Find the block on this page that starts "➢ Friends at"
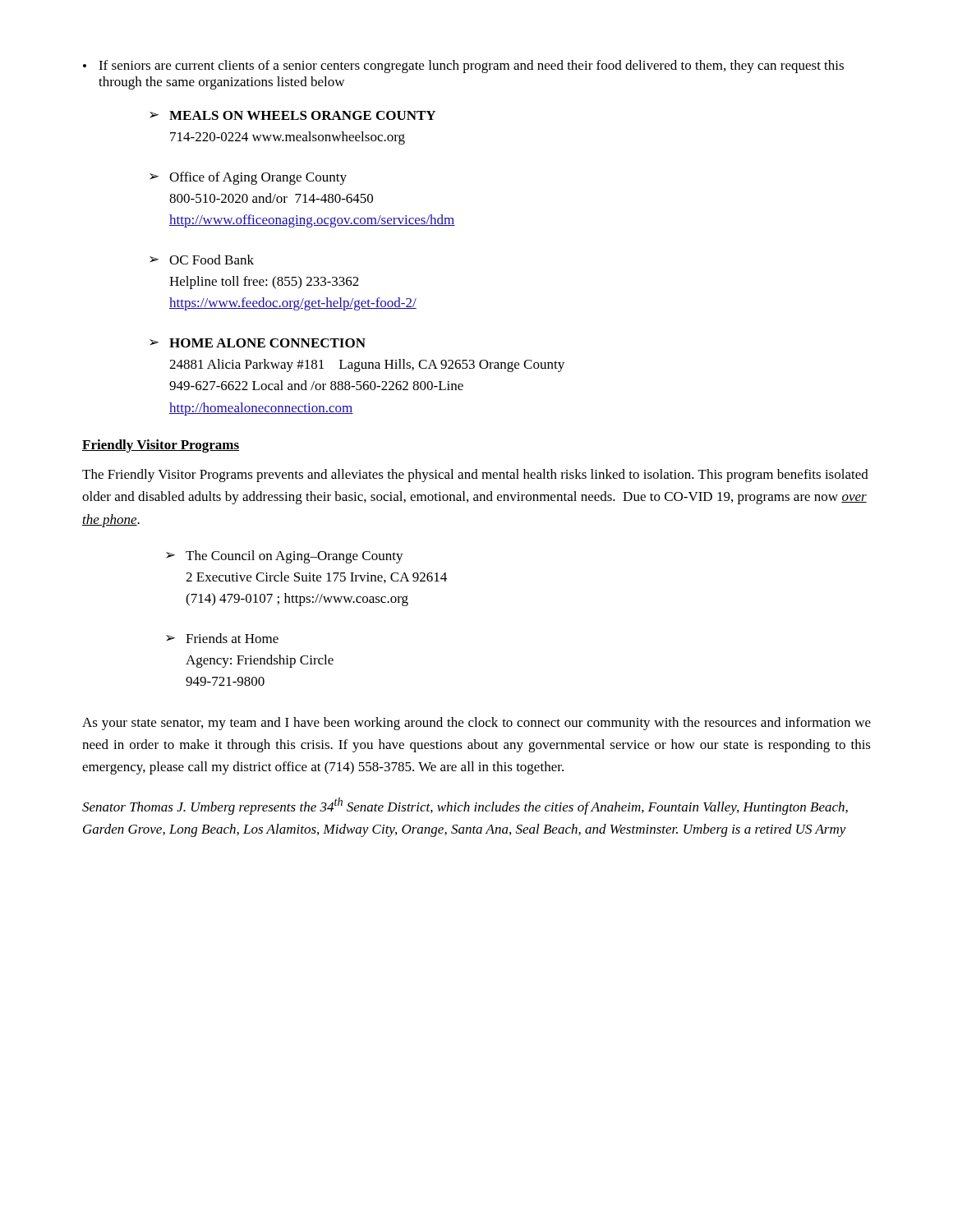 coord(222,638)
